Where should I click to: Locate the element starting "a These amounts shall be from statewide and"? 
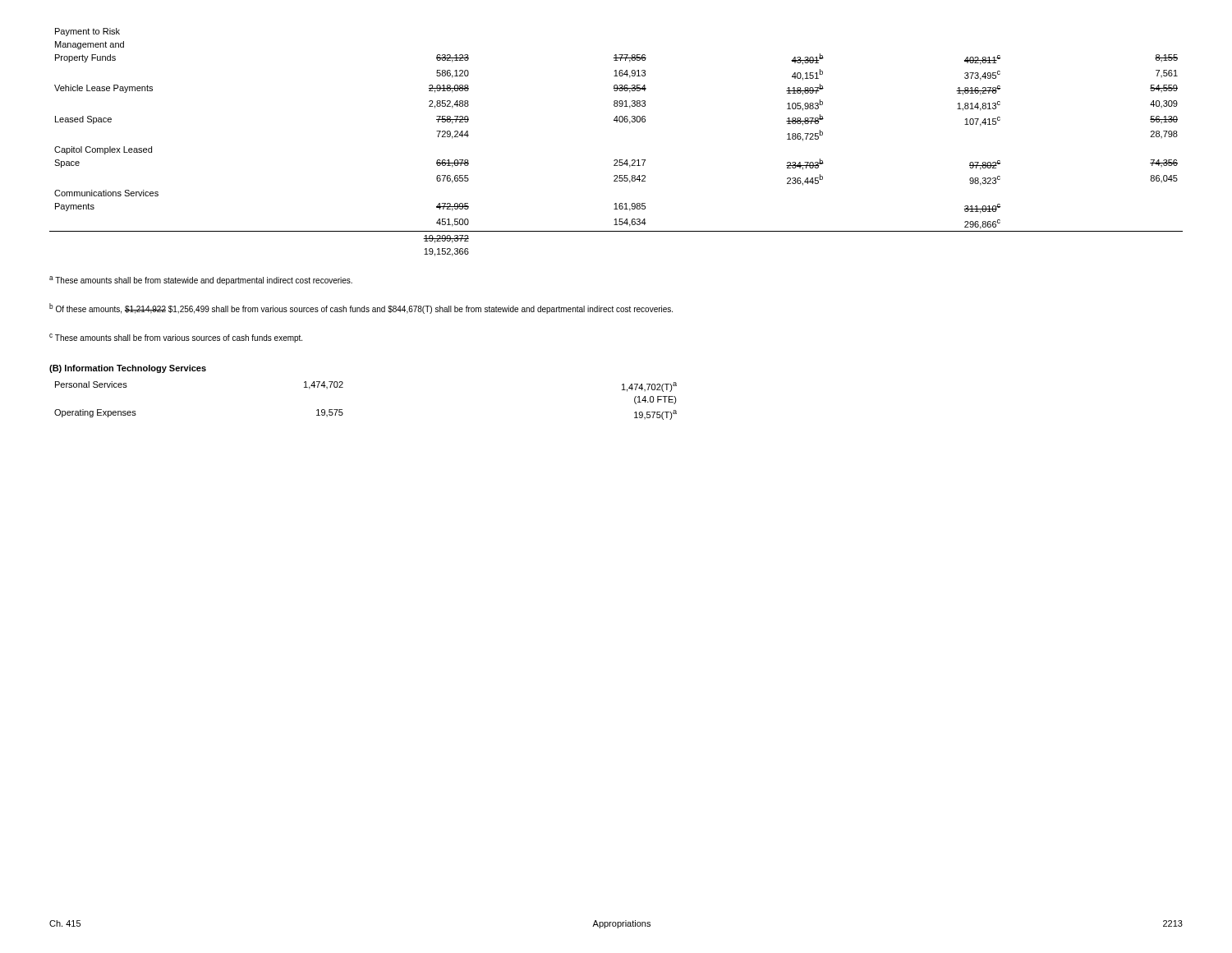201,279
